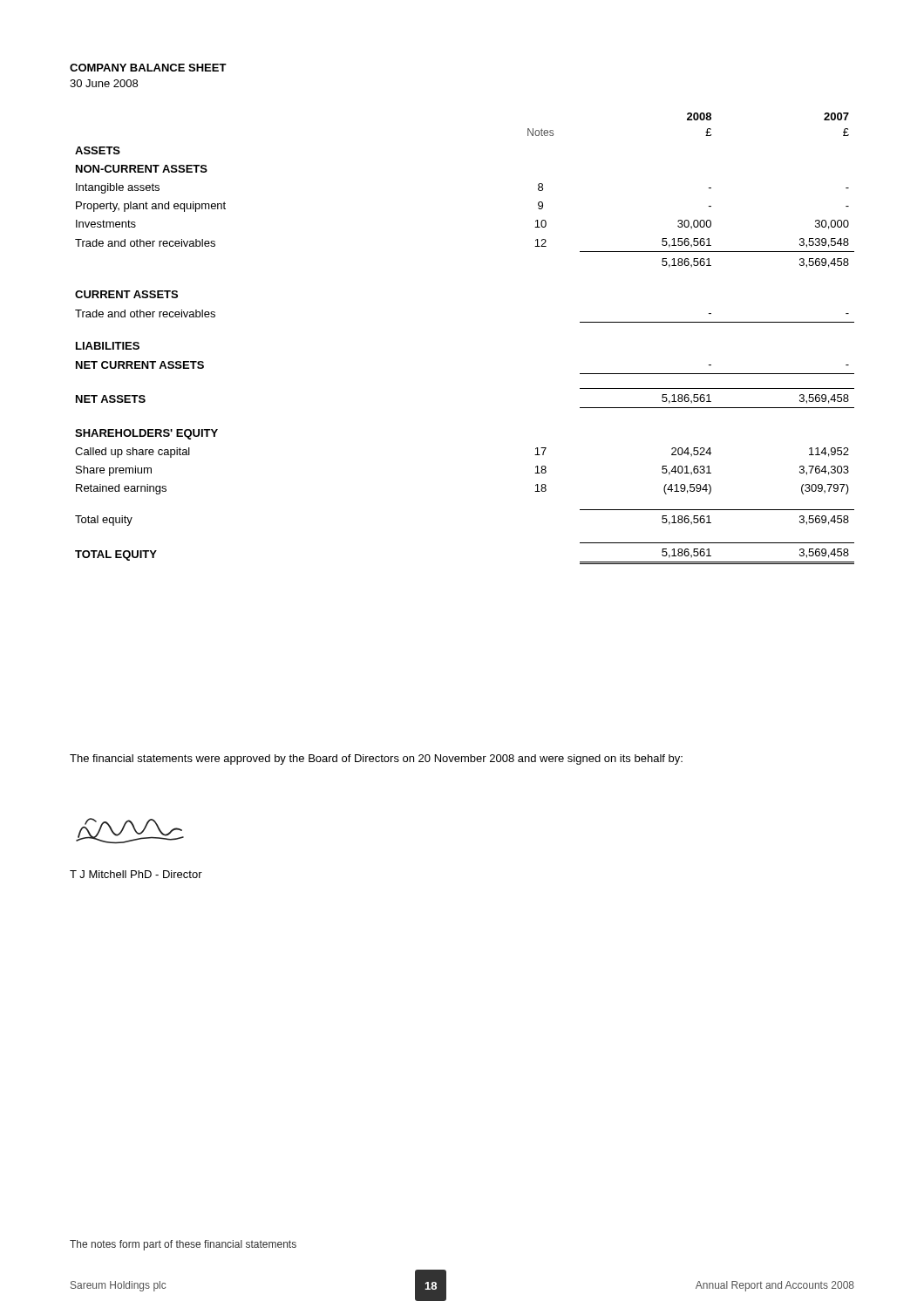Locate the section header with the text "COMPANY BALANCE SHEET"
Viewport: 924px width, 1308px height.
[x=148, y=68]
